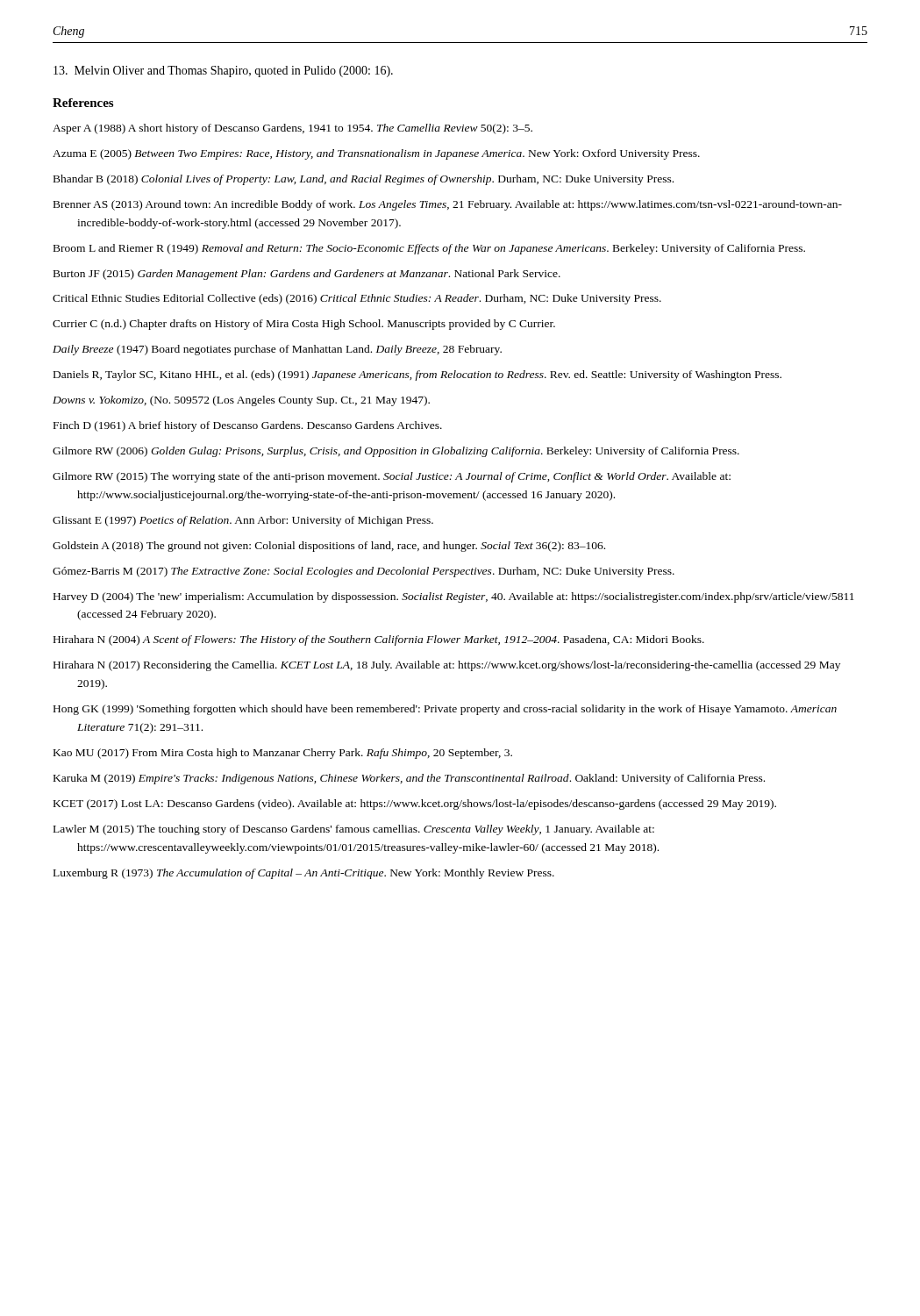The width and height of the screenshot is (920, 1316).
Task: Select the list item that reads "Bhandar B (2018) Colonial"
Action: click(x=364, y=178)
